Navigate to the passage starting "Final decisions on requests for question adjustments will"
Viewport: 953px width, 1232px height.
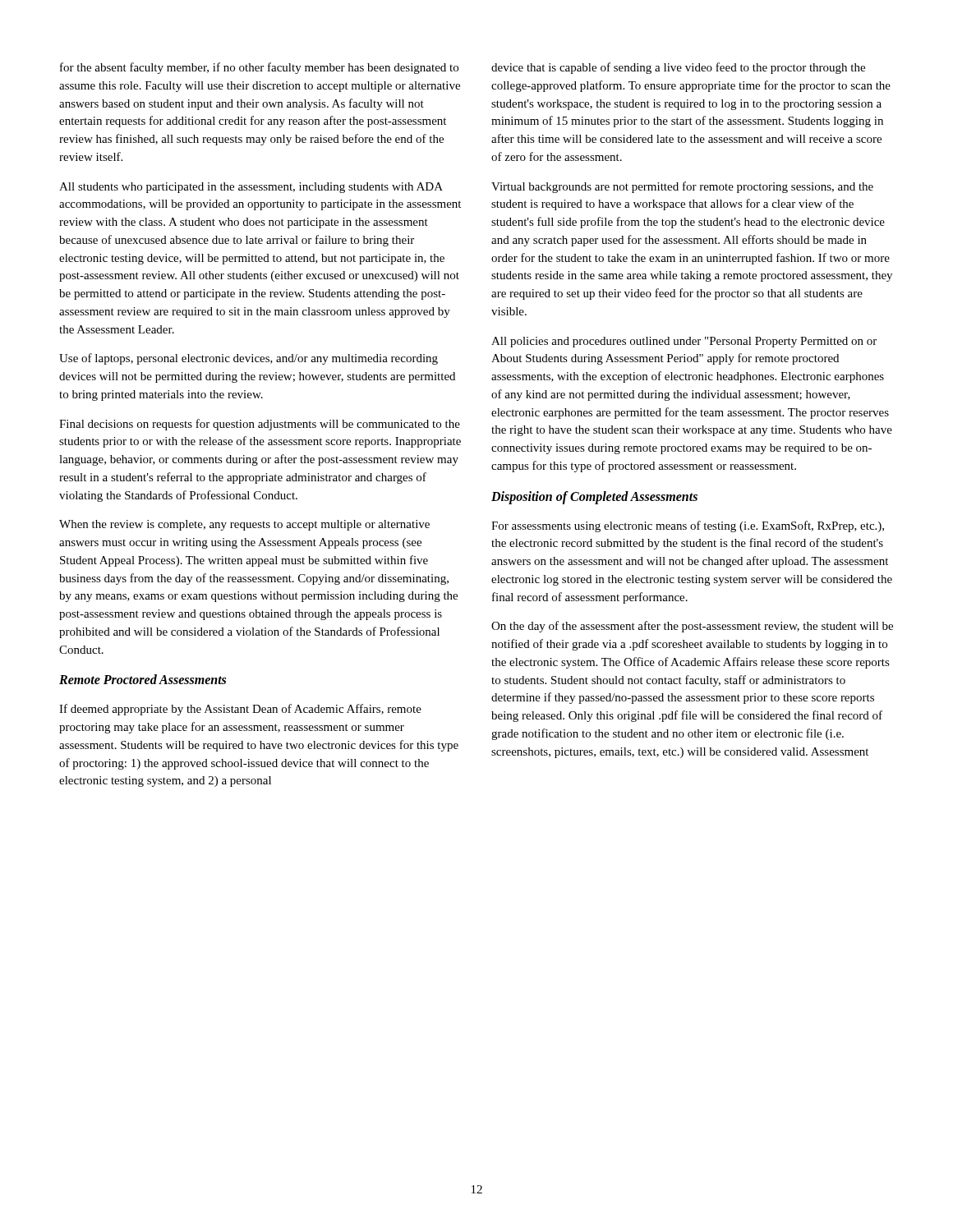pyautogui.click(x=260, y=460)
